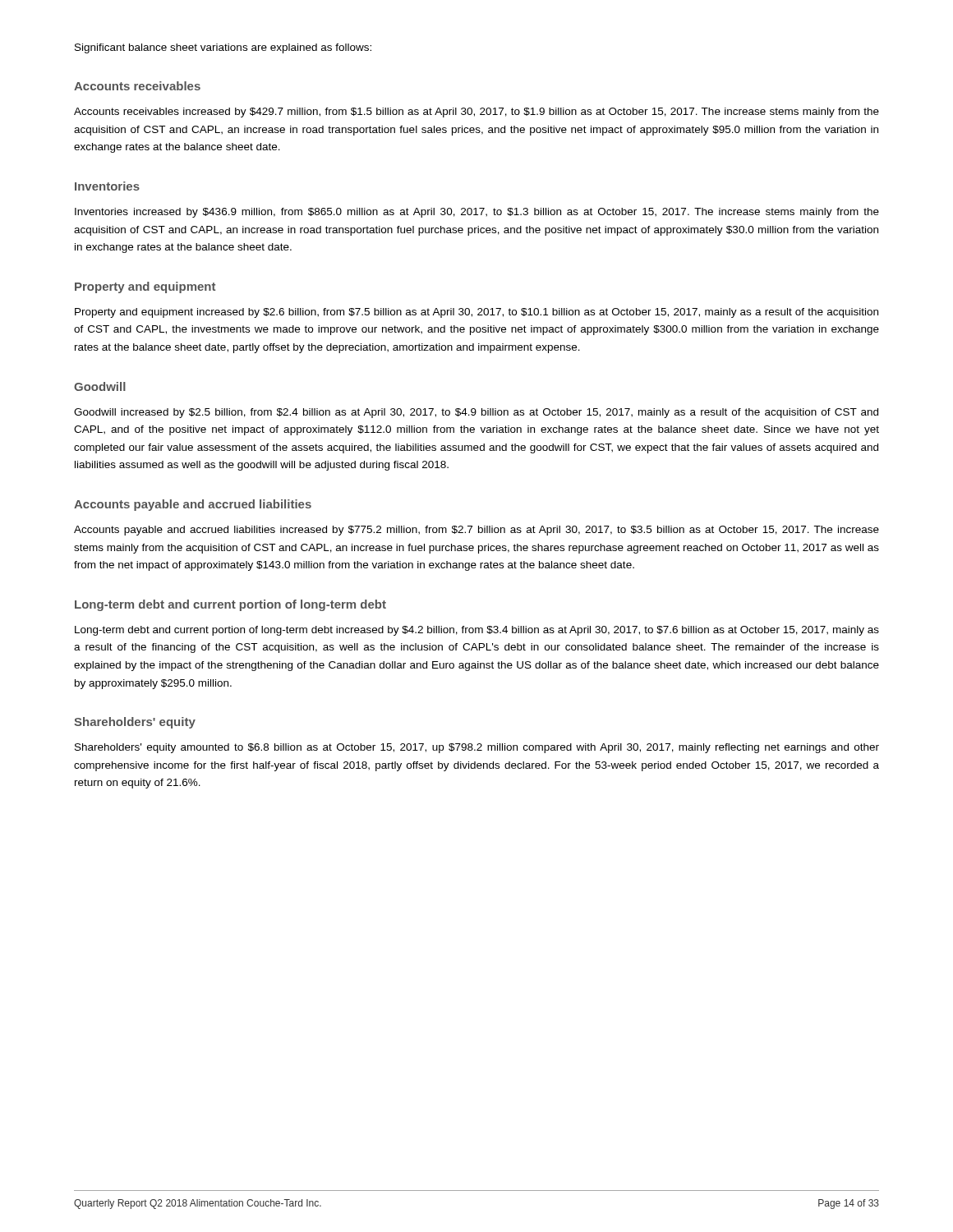This screenshot has height=1232, width=953.
Task: Point to "Shareholders' equity"
Action: click(x=135, y=722)
